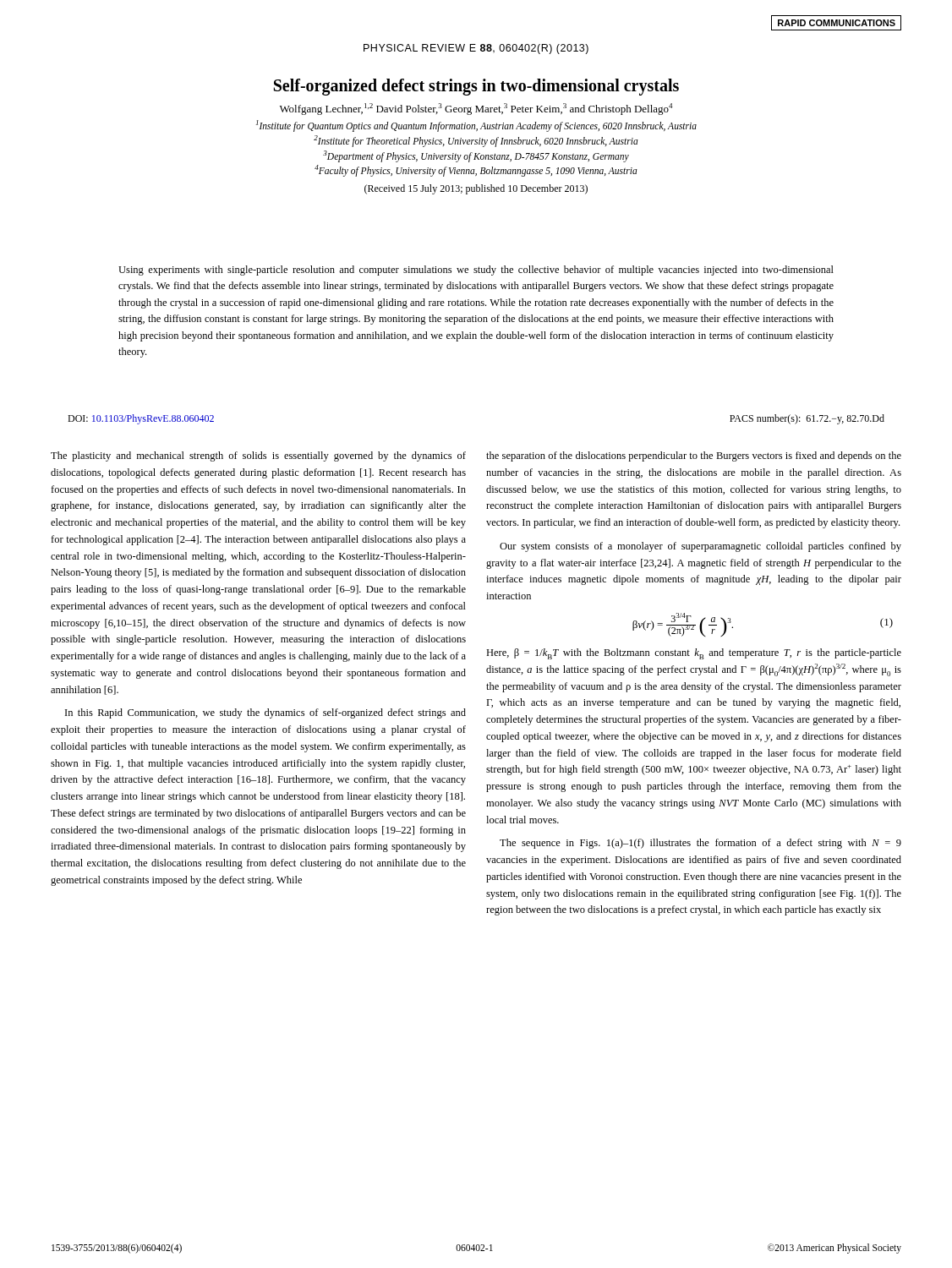Find the text starting "1Institute for Quantum Optics and Quantum"
The height and width of the screenshot is (1268, 952).
click(x=476, y=148)
